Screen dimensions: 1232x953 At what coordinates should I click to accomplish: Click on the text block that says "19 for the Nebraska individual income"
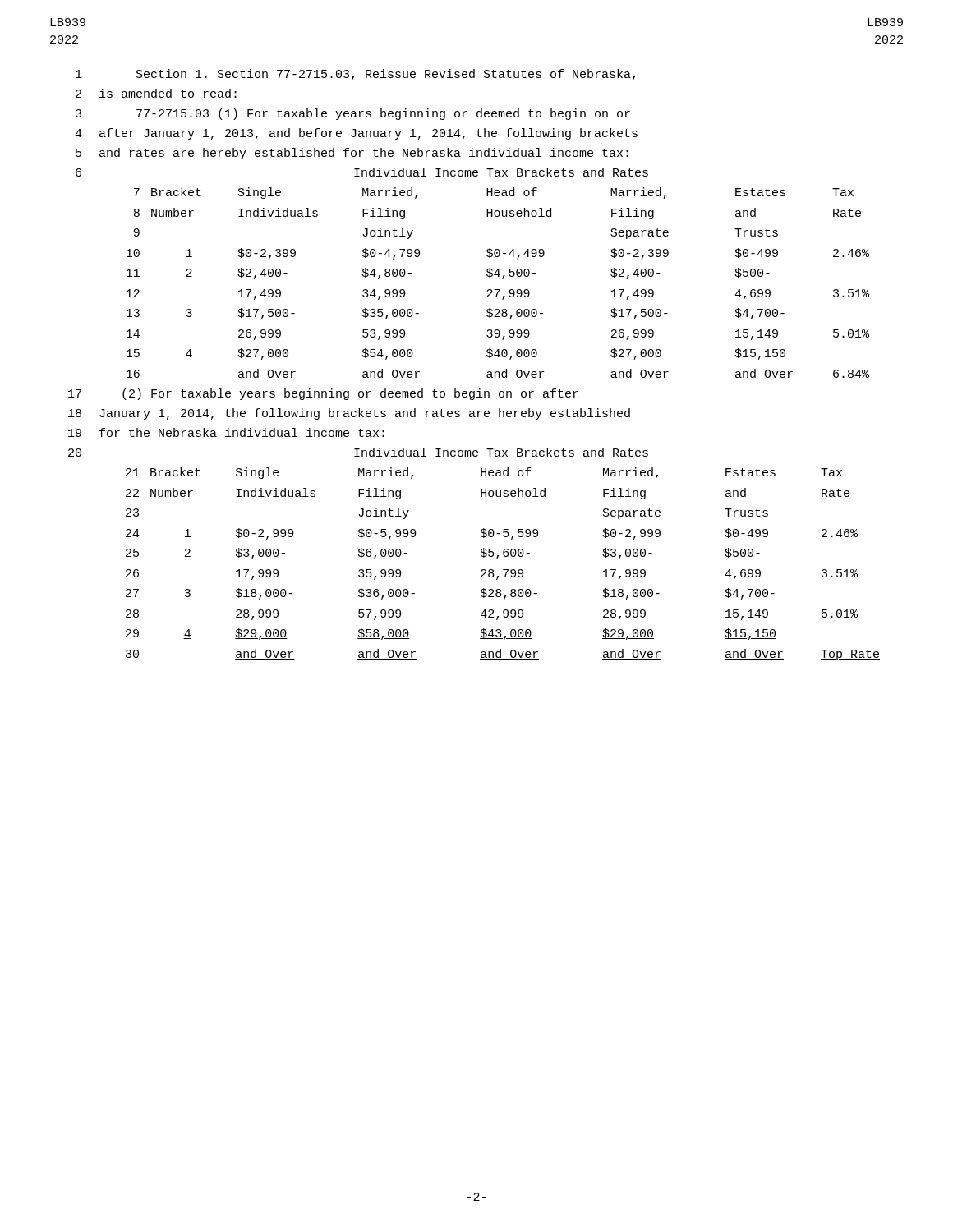click(226, 432)
